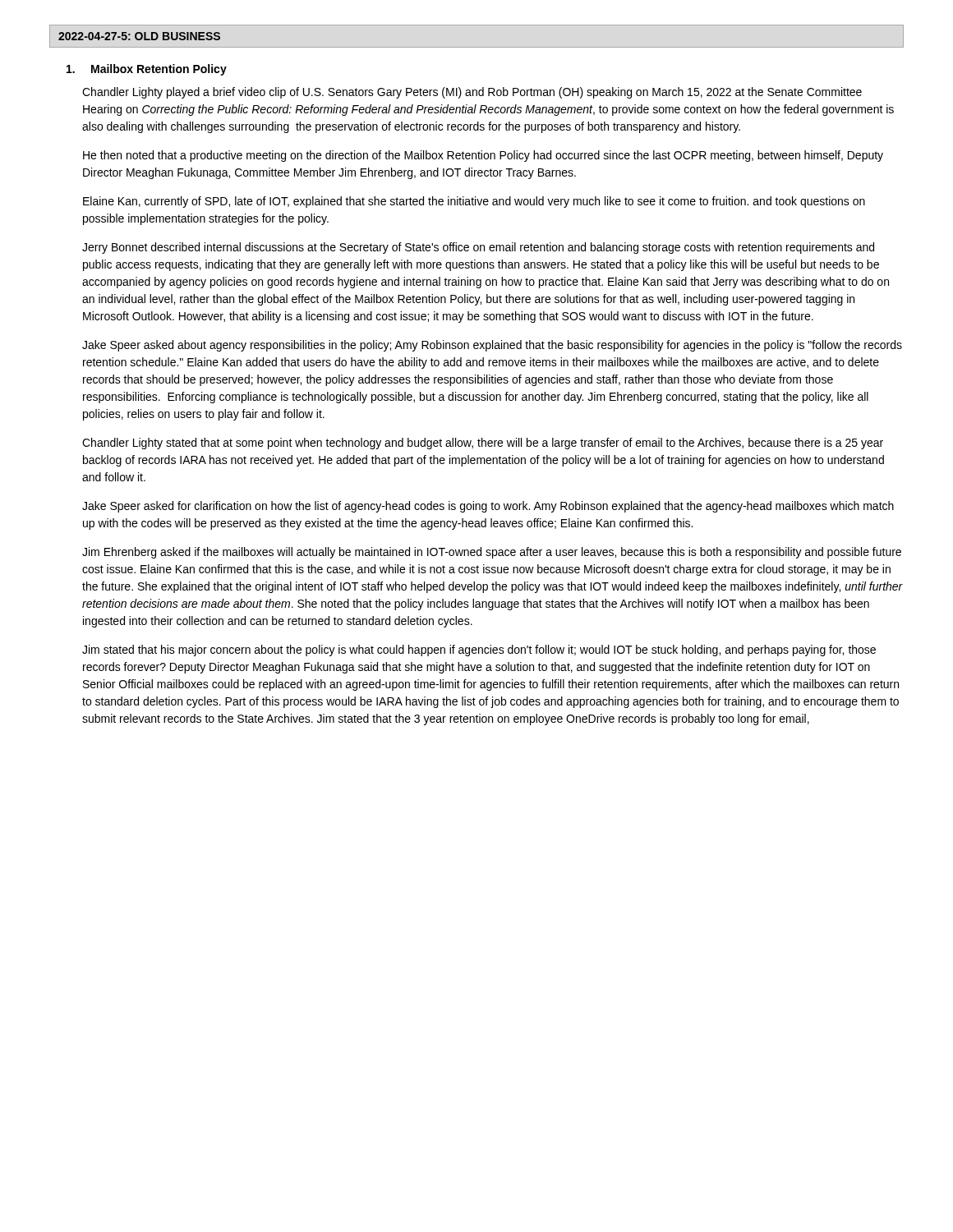This screenshot has width=953, height=1232.
Task: Find the block starting "Jerry Bonnet described"
Action: coord(486,282)
